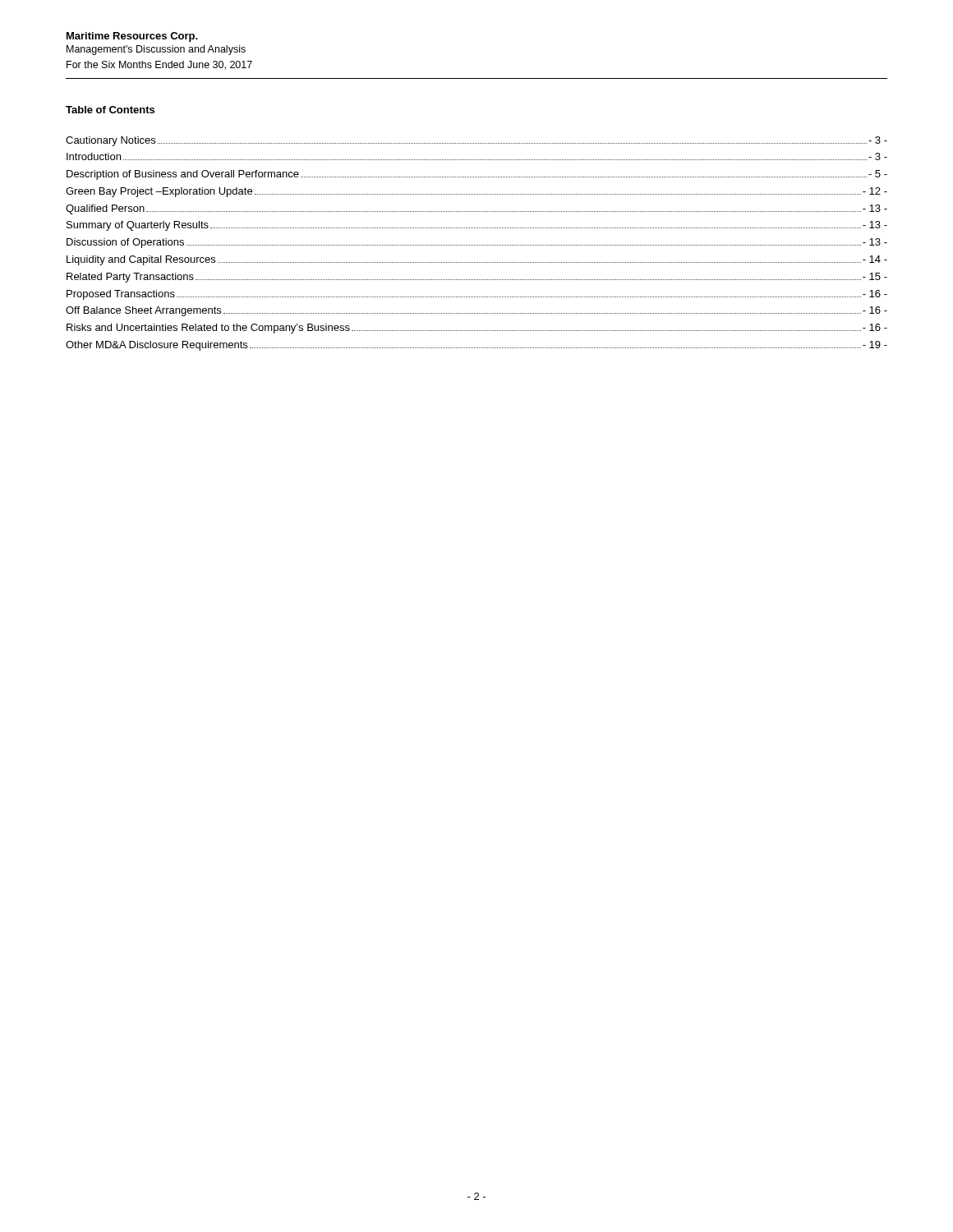The height and width of the screenshot is (1232, 953).
Task: Find the list item containing "Other MD&A Disclosure Requirements"
Action: click(x=476, y=345)
